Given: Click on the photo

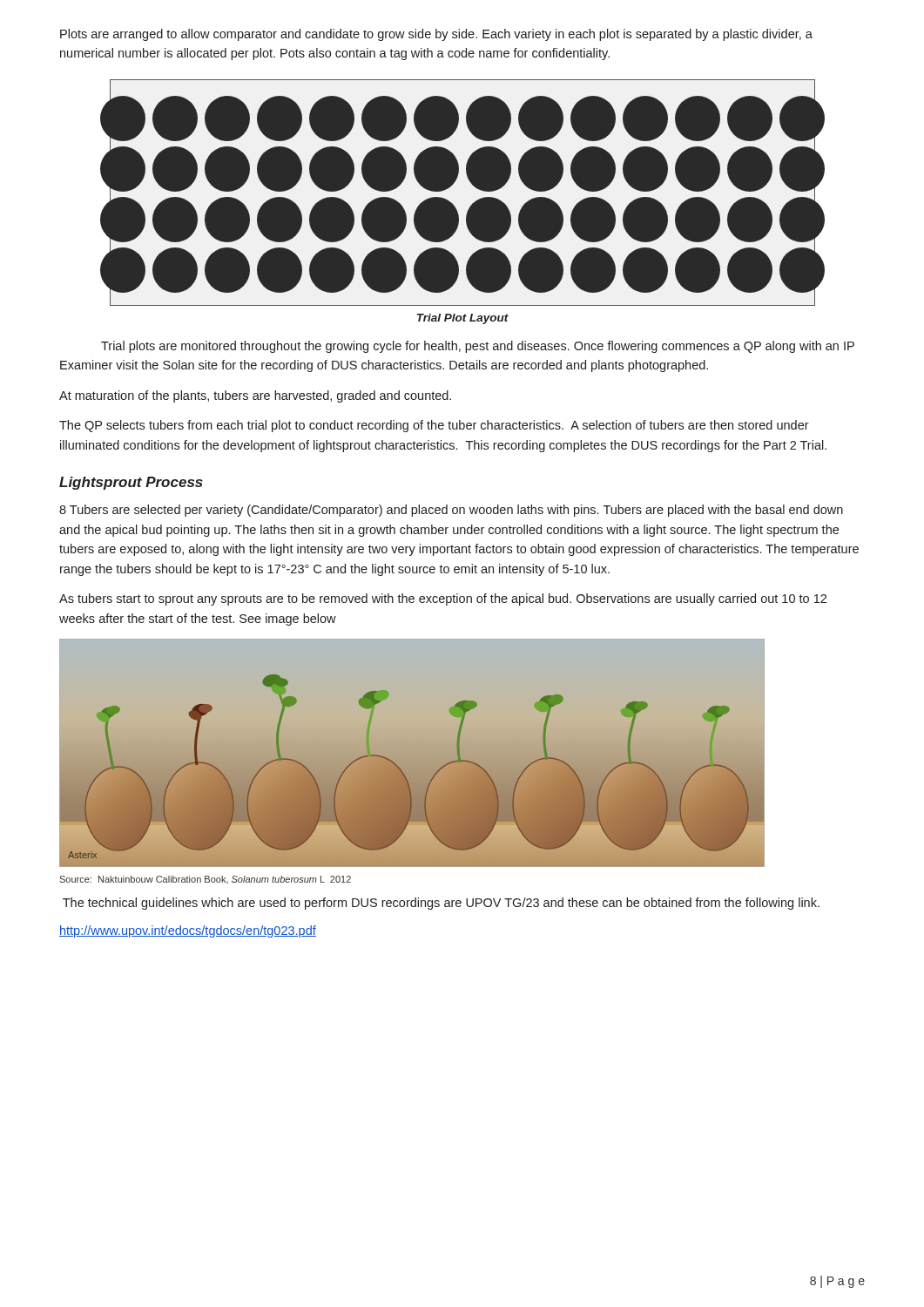Looking at the screenshot, I should pos(462,754).
